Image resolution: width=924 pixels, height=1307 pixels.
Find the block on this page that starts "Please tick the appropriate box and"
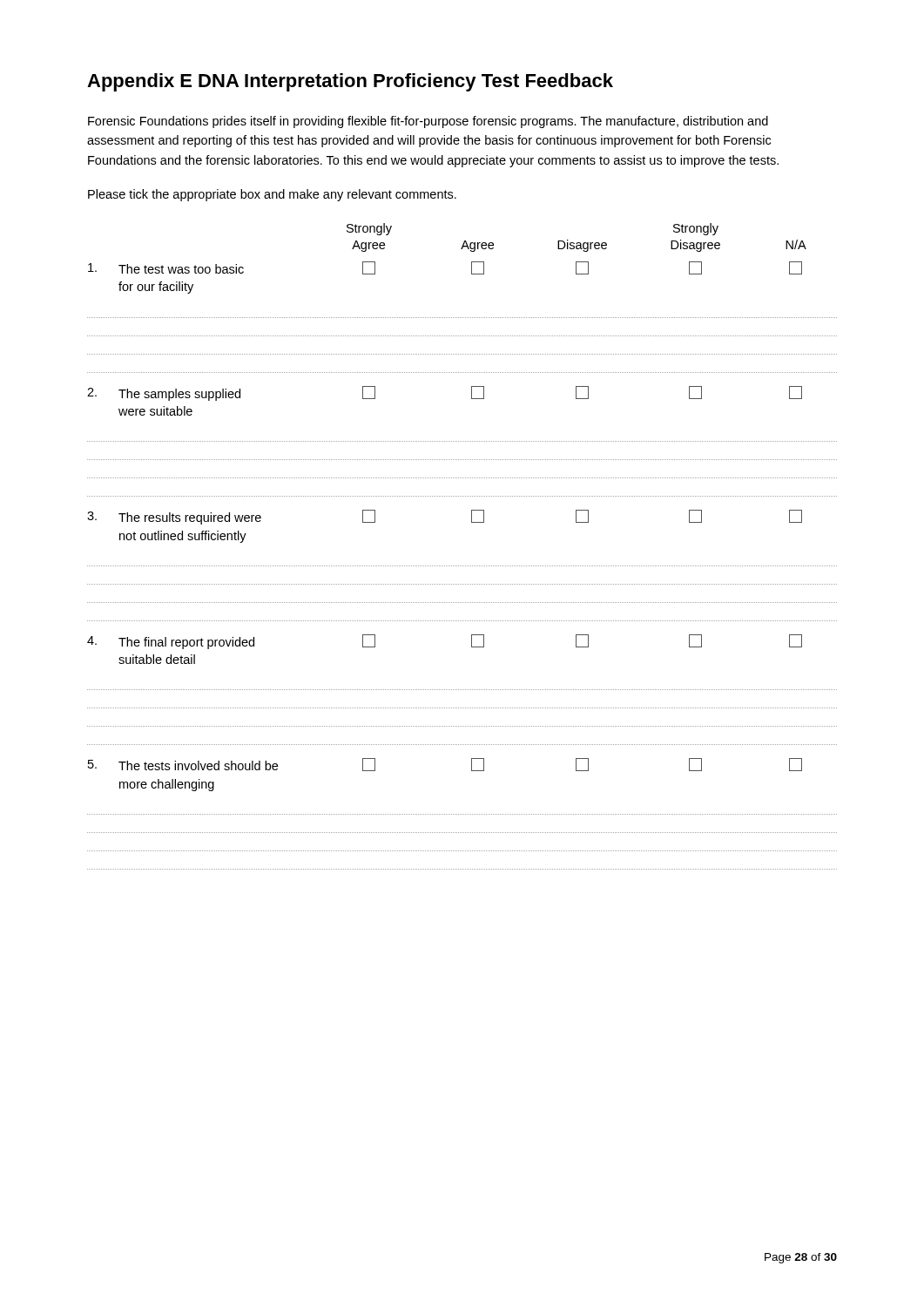tap(272, 195)
